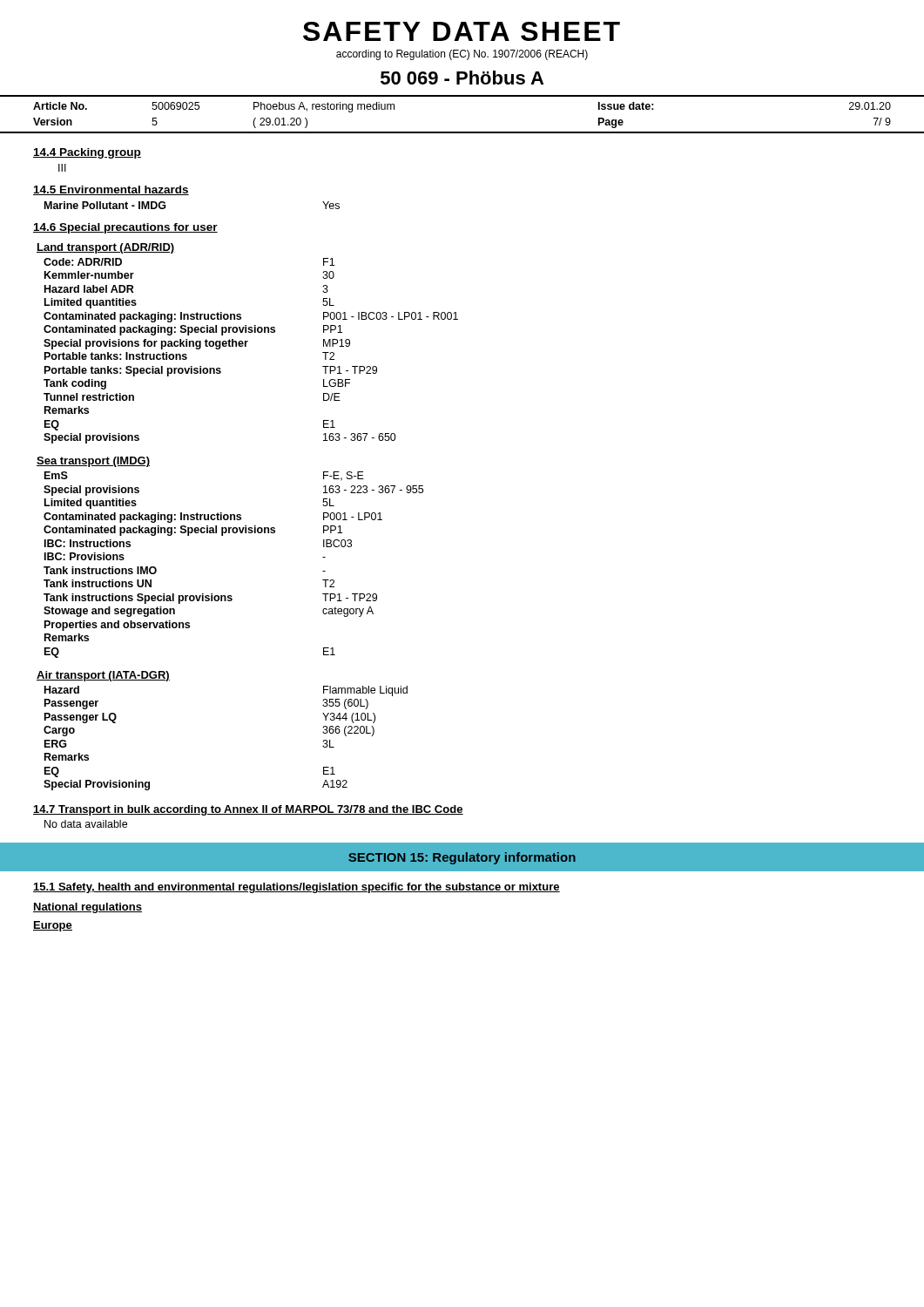Find "Cargo 366 (220L)" on this page
This screenshot has height=1307, width=924.
tap(63, 731)
